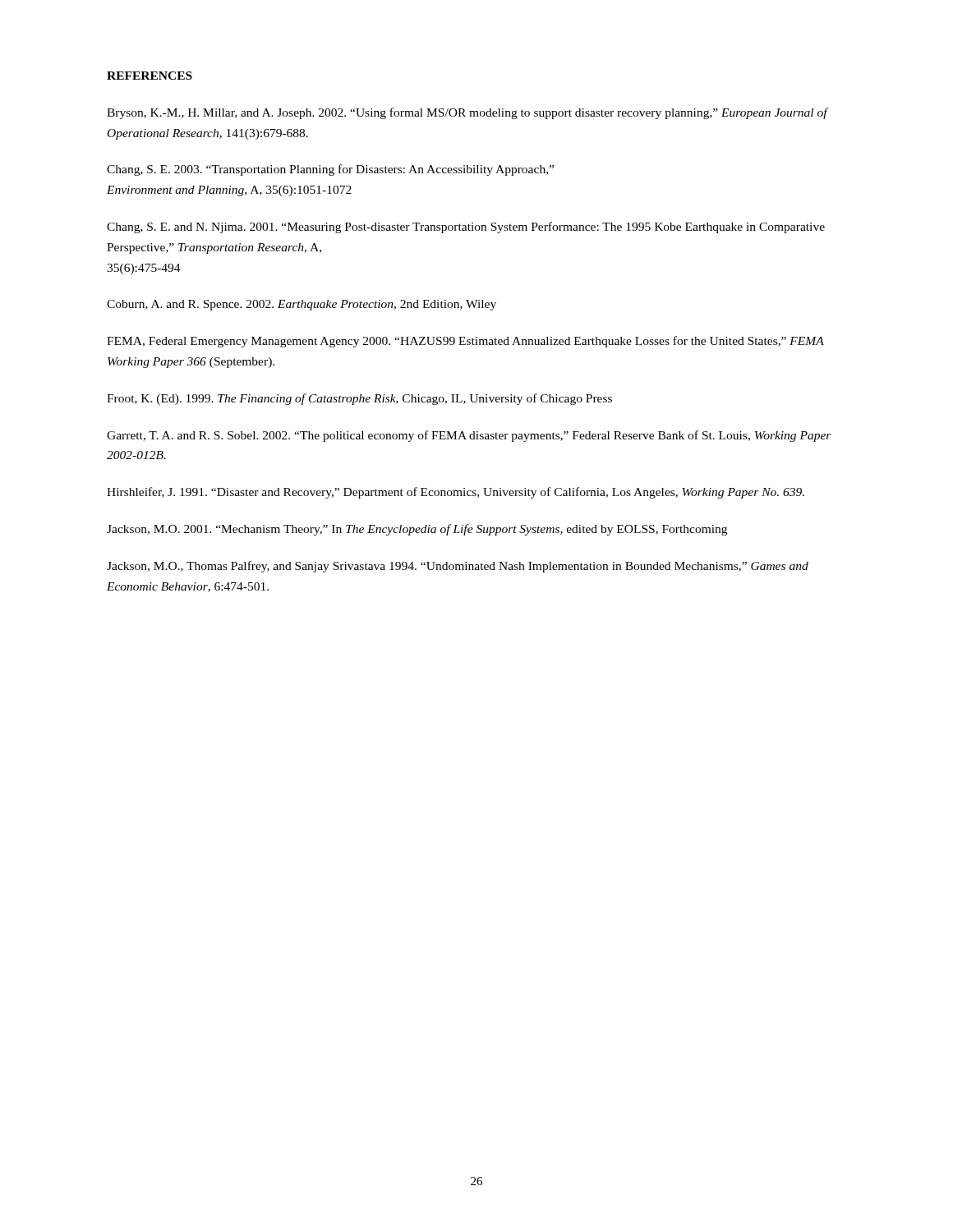This screenshot has height=1232, width=953.
Task: Select the element starting "Chang, S. E. 2003."
Action: click(331, 179)
